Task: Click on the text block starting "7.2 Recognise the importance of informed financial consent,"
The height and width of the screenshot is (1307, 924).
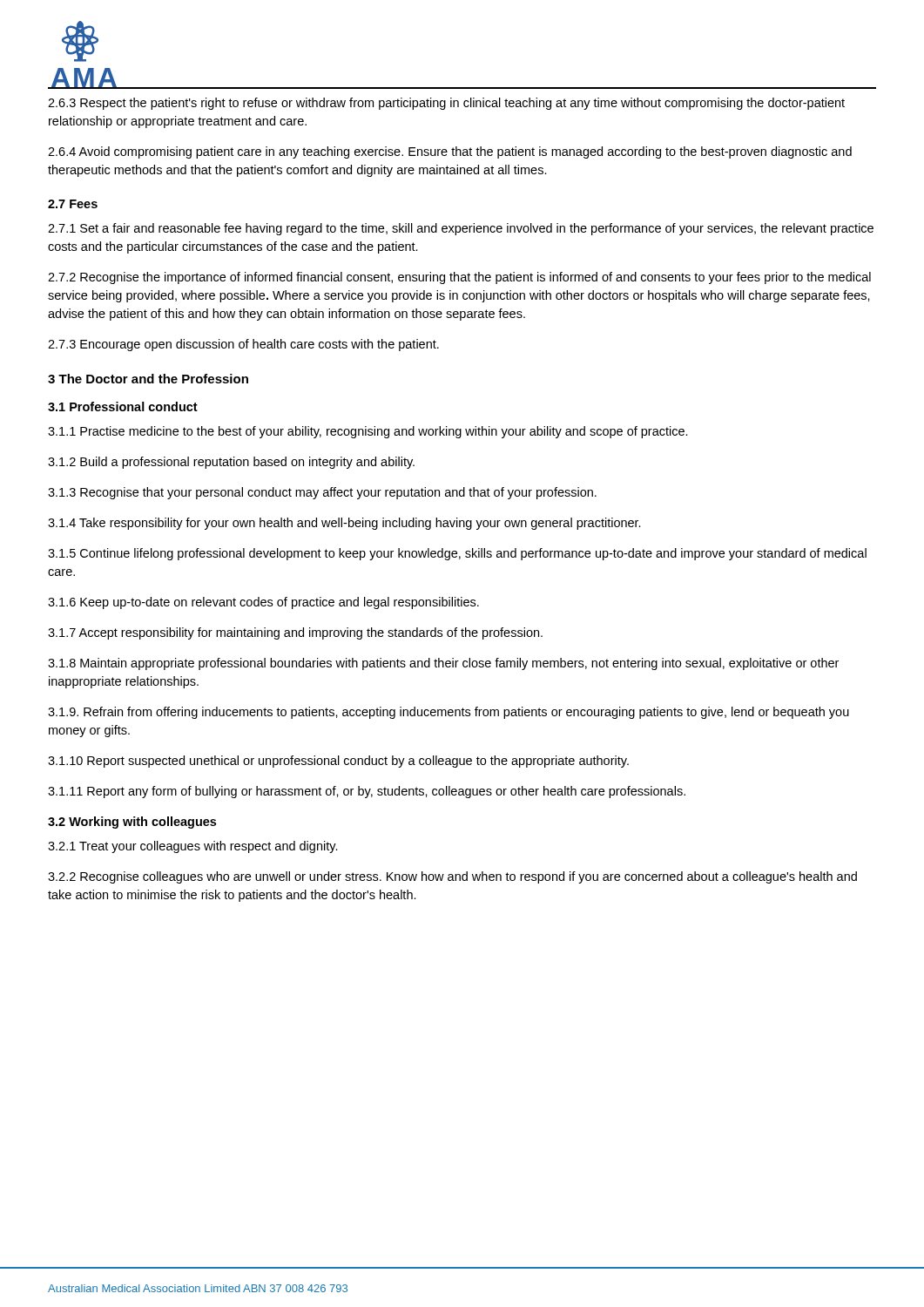Action: coord(460,295)
